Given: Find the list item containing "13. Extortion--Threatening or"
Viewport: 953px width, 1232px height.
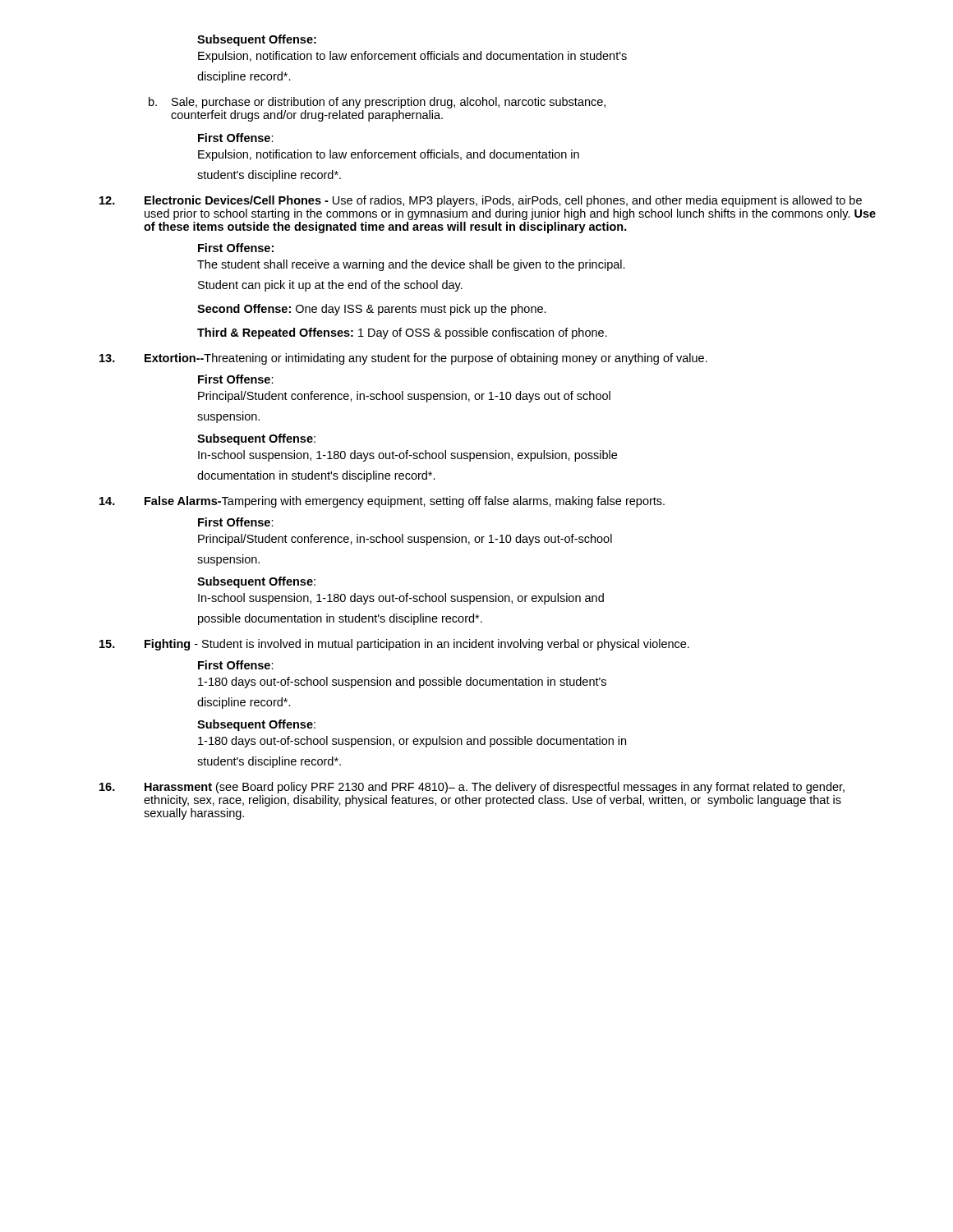Looking at the screenshot, I should [403, 358].
